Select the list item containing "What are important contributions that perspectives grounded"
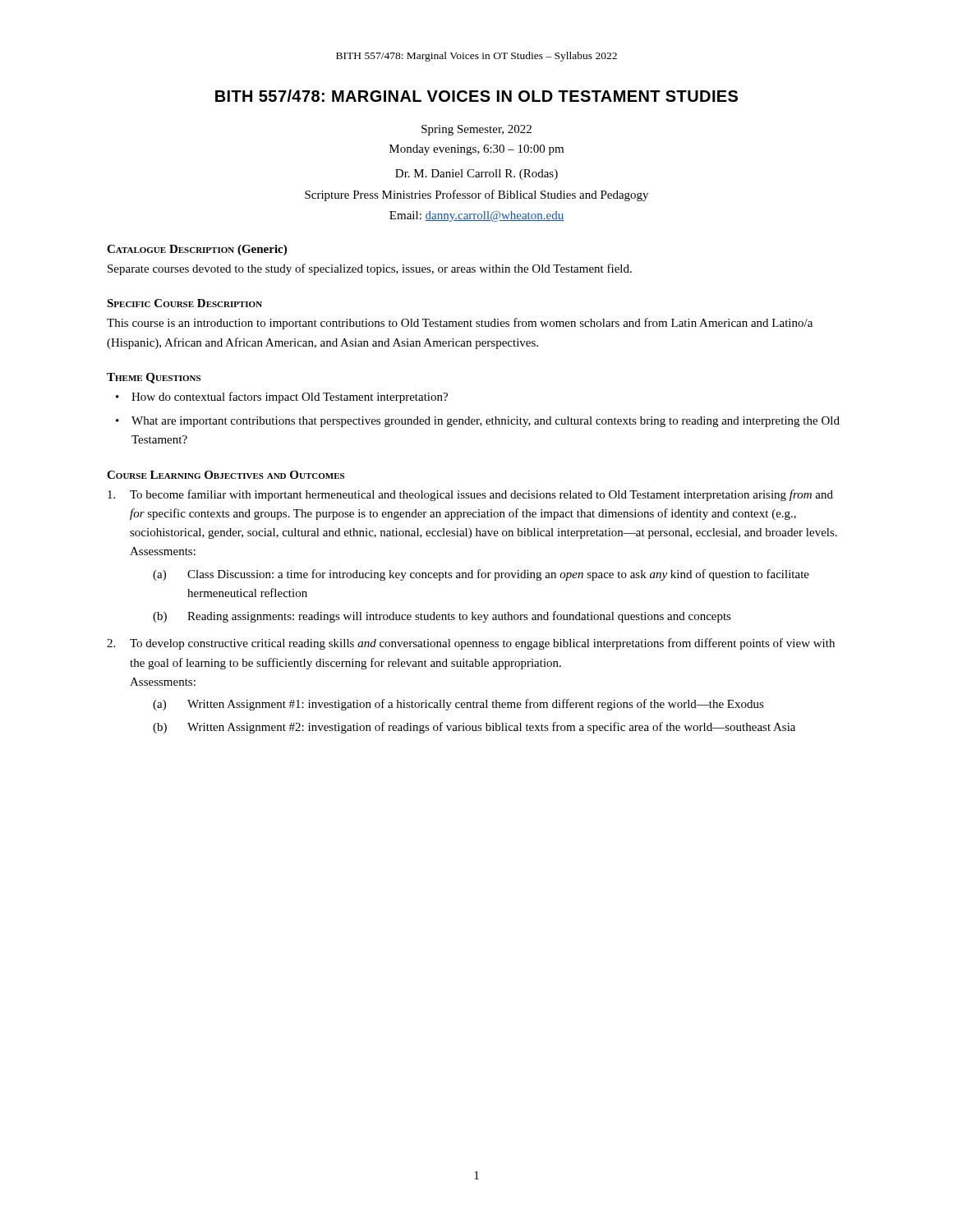 tap(486, 430)
